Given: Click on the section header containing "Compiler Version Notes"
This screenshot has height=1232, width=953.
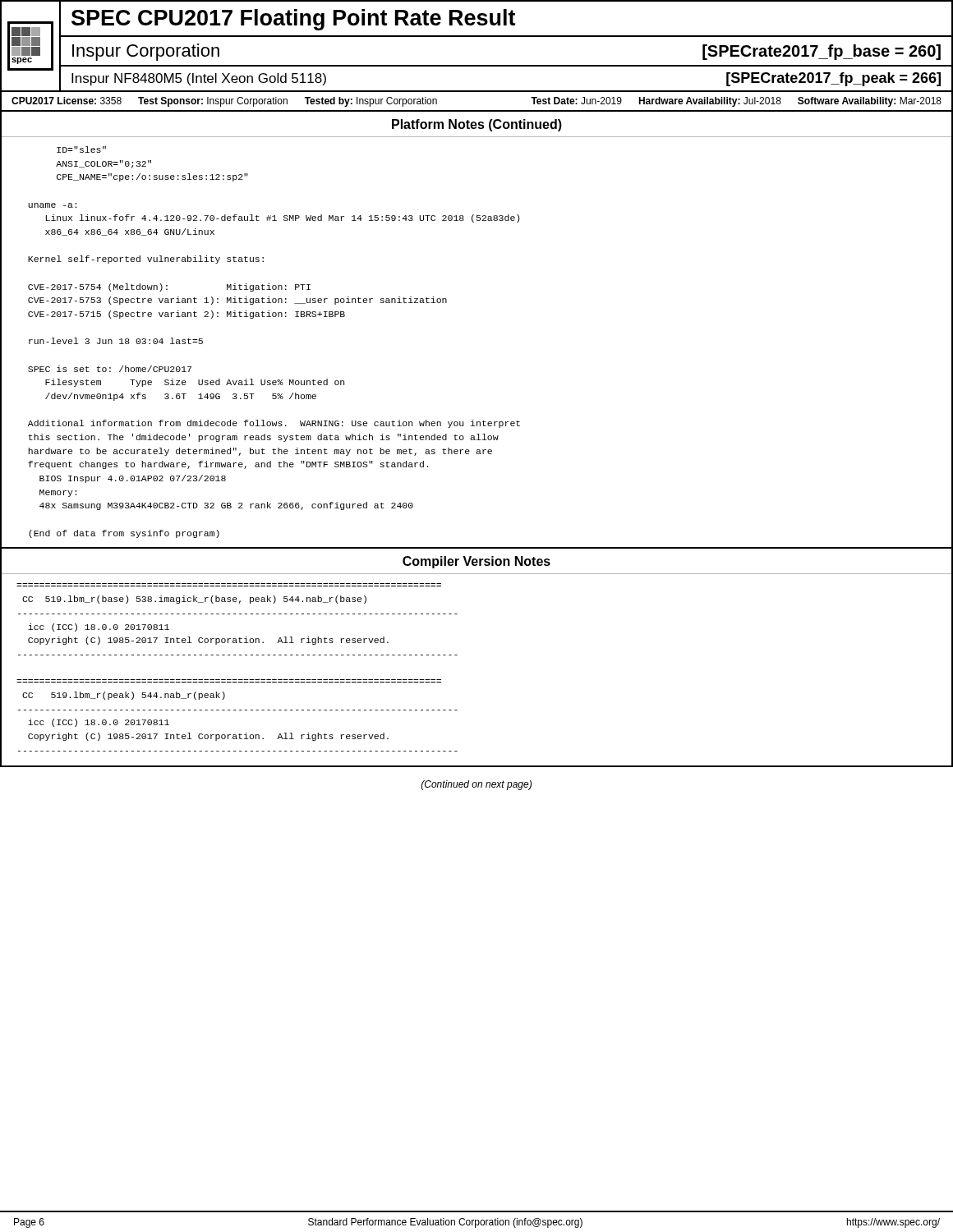Looking at the screenshot, I should (476, 562).
